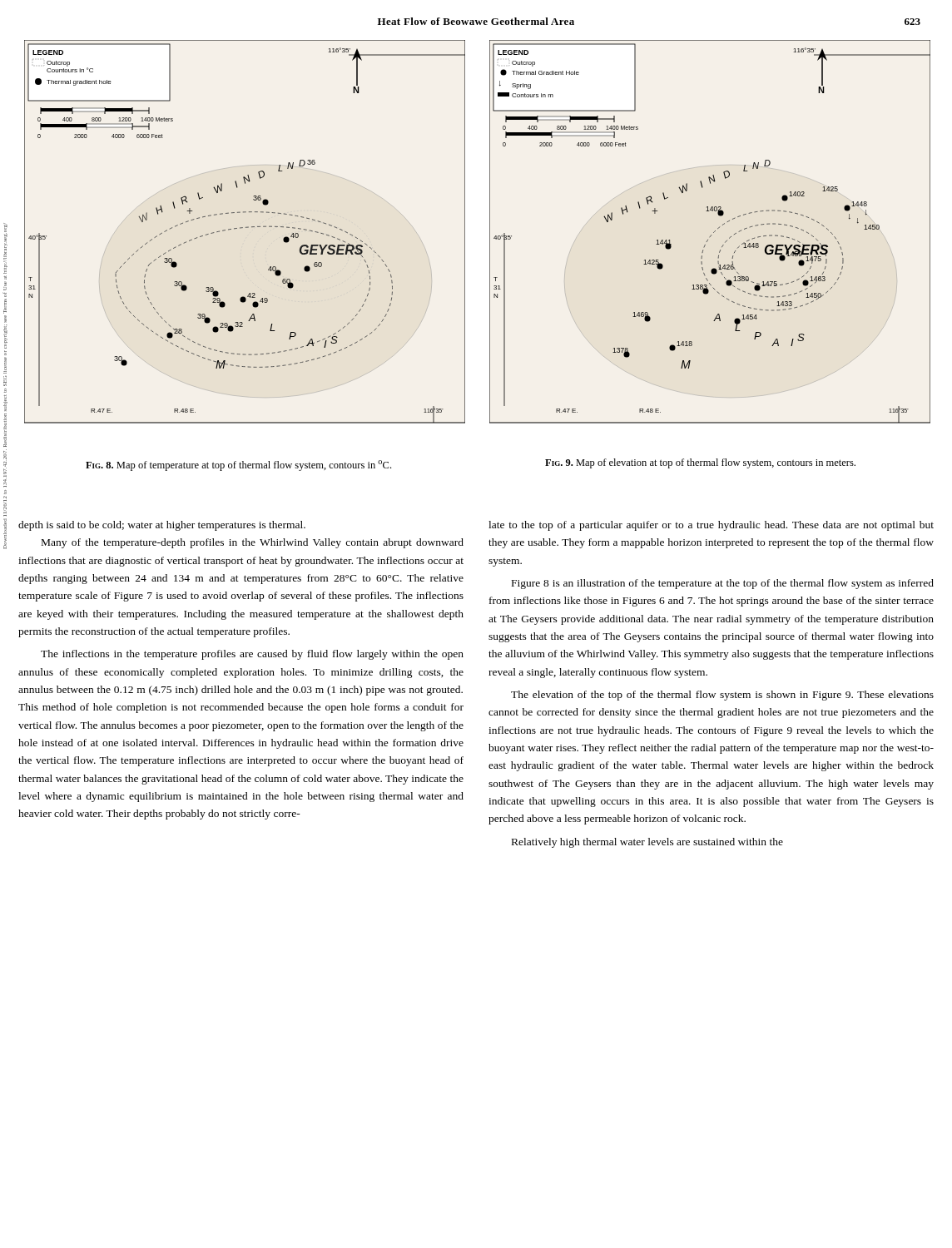Navigate to the passage starting "The inflections in the temperature profiles are caused"
The height and width of the screenshot is (1248, 952).
(241, 734)
